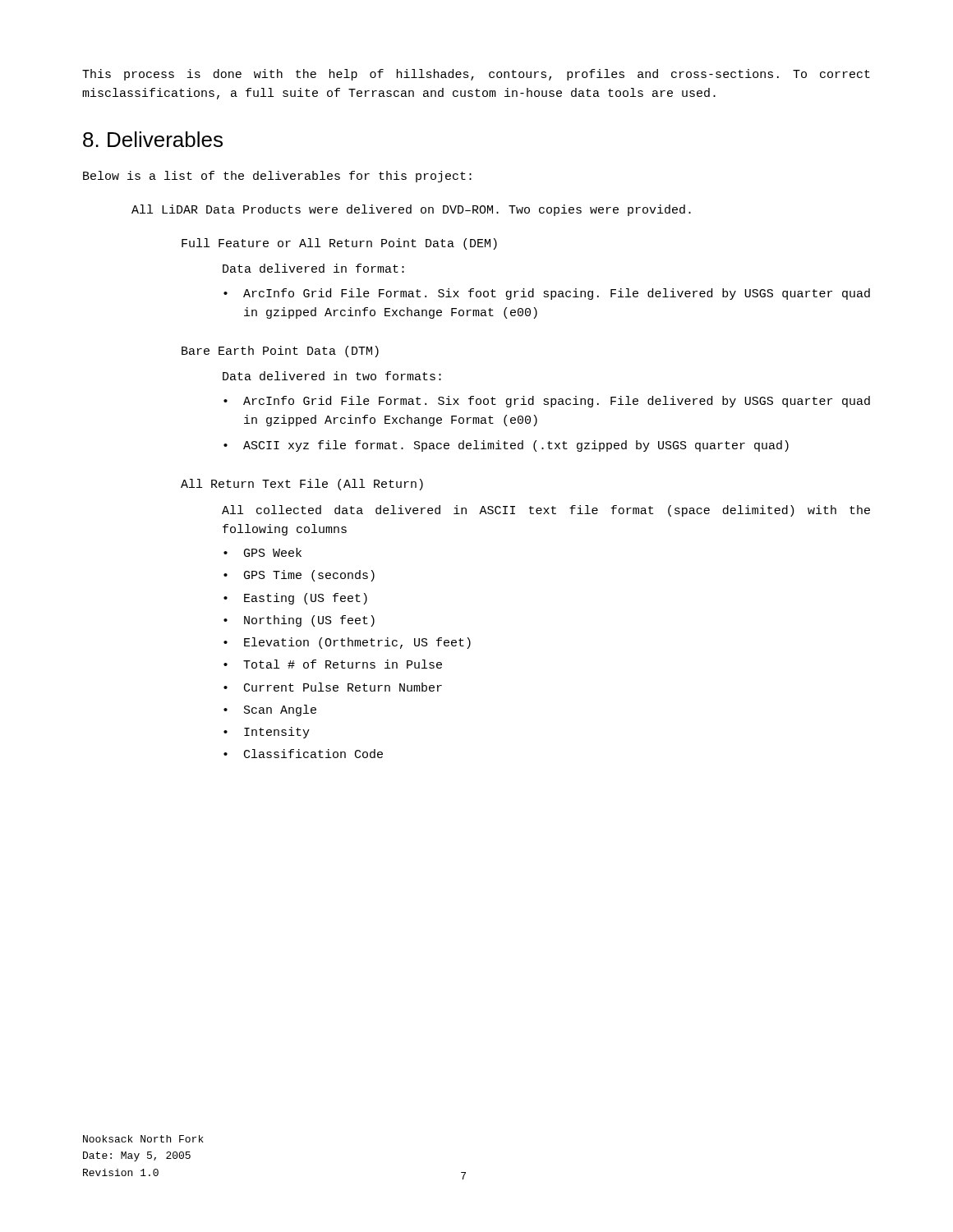Viewport: 953px width, 1232px height.
Task: Locate the text with the text "Data delivered in two formats:"
Action: [333, 378]
